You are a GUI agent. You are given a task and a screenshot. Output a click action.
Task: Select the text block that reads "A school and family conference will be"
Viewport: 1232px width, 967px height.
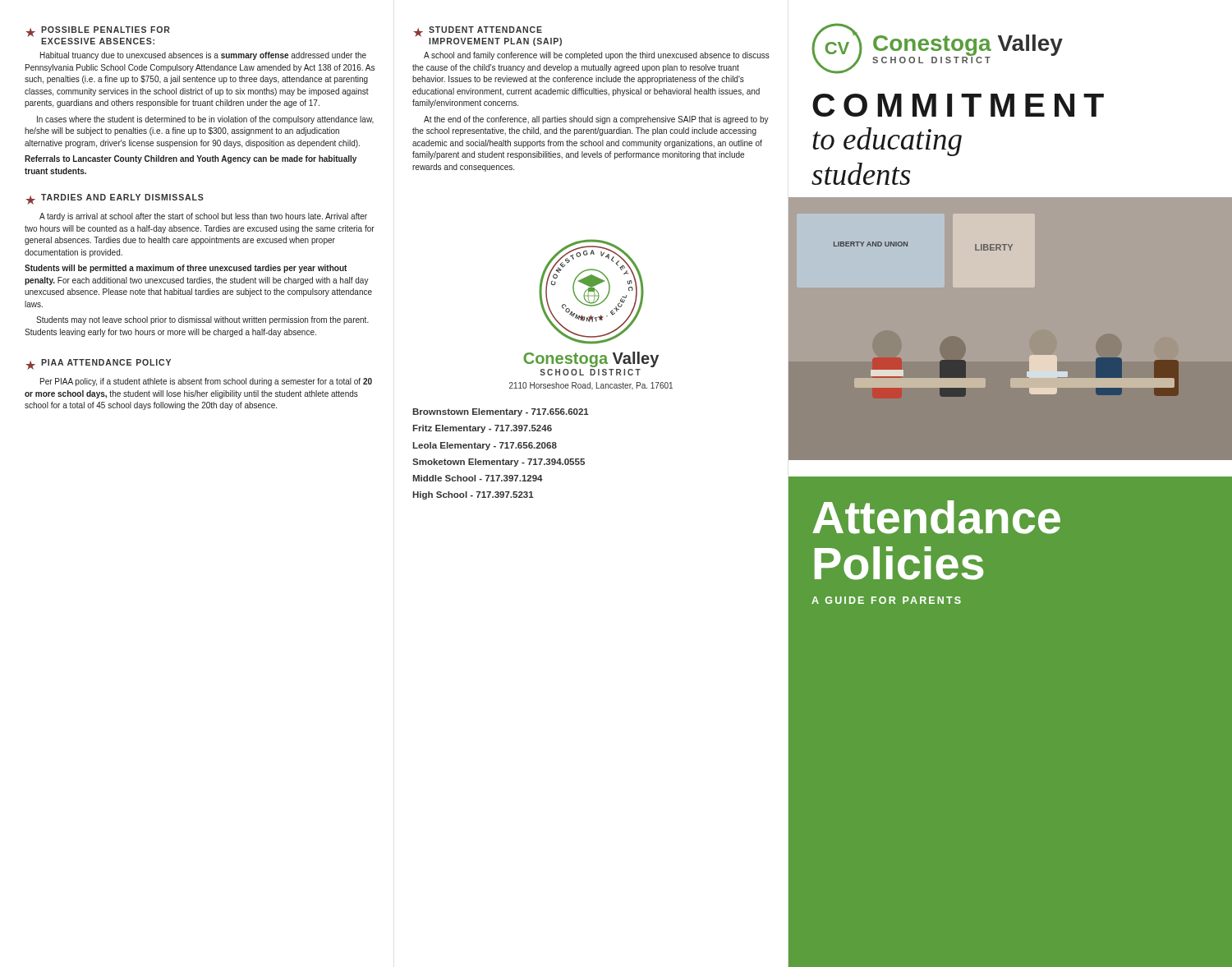click(x=591, y=112)
